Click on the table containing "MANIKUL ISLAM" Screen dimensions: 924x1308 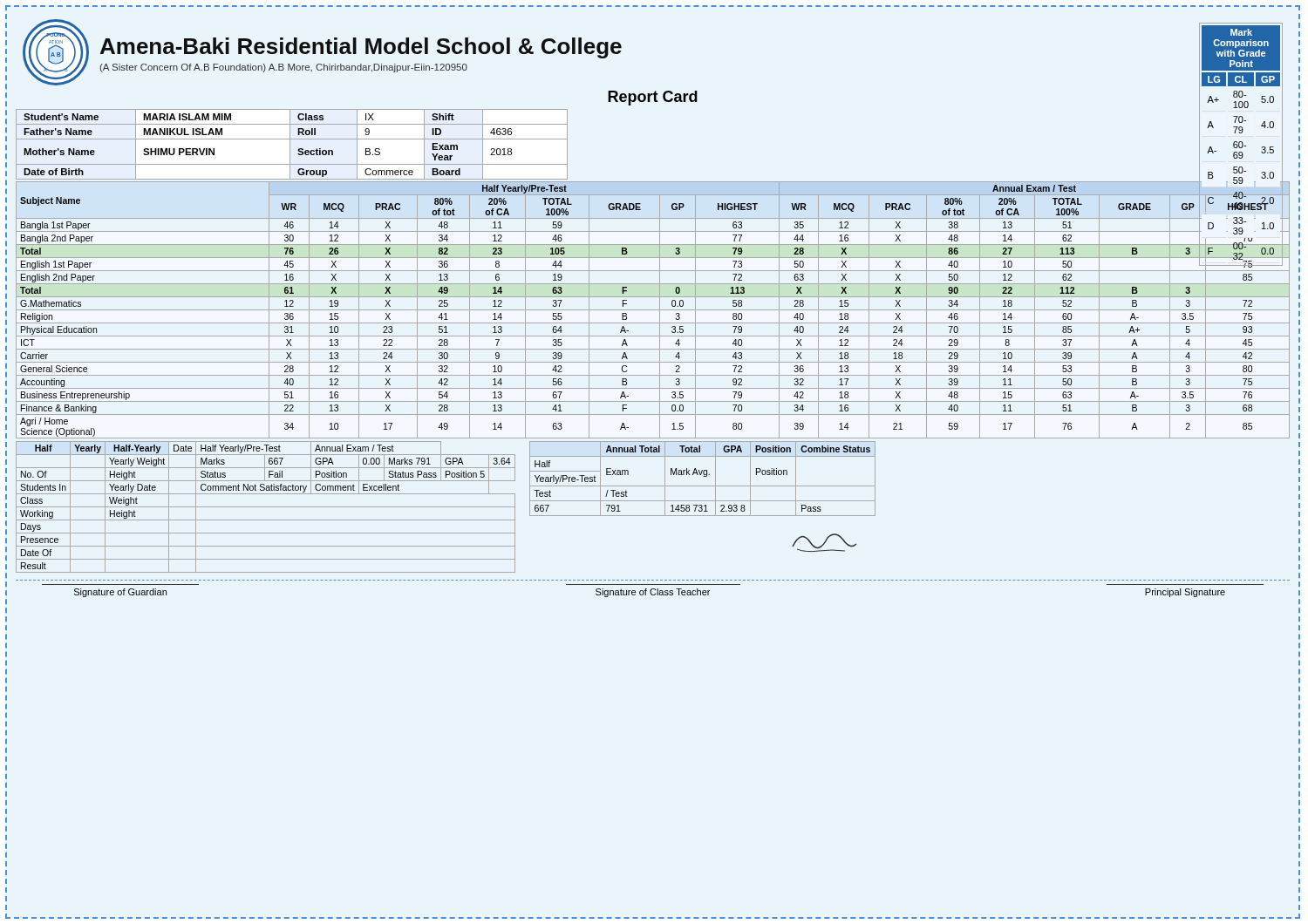tap(653, 144)
